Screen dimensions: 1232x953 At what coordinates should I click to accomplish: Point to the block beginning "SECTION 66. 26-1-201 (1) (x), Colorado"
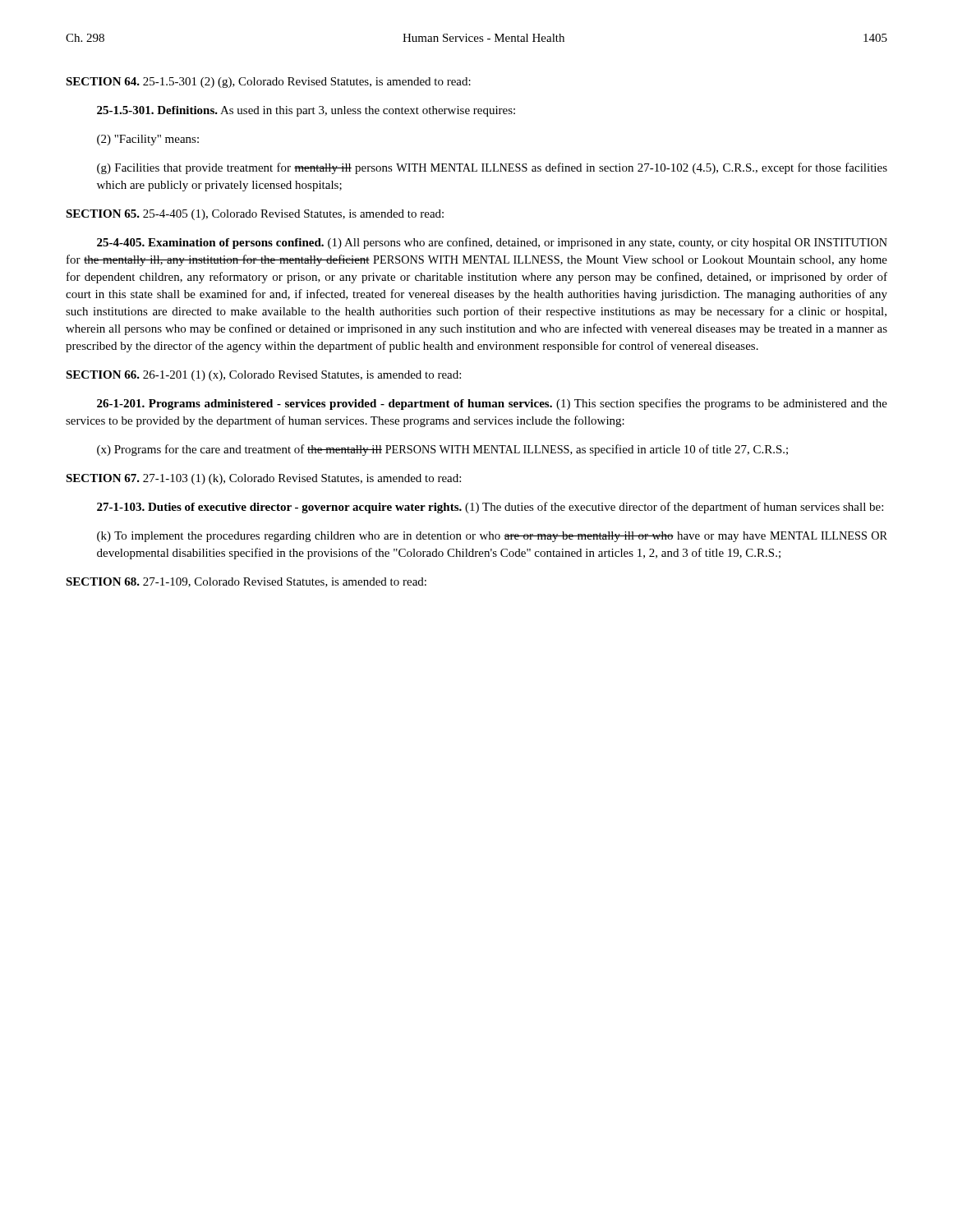point(263,376)
